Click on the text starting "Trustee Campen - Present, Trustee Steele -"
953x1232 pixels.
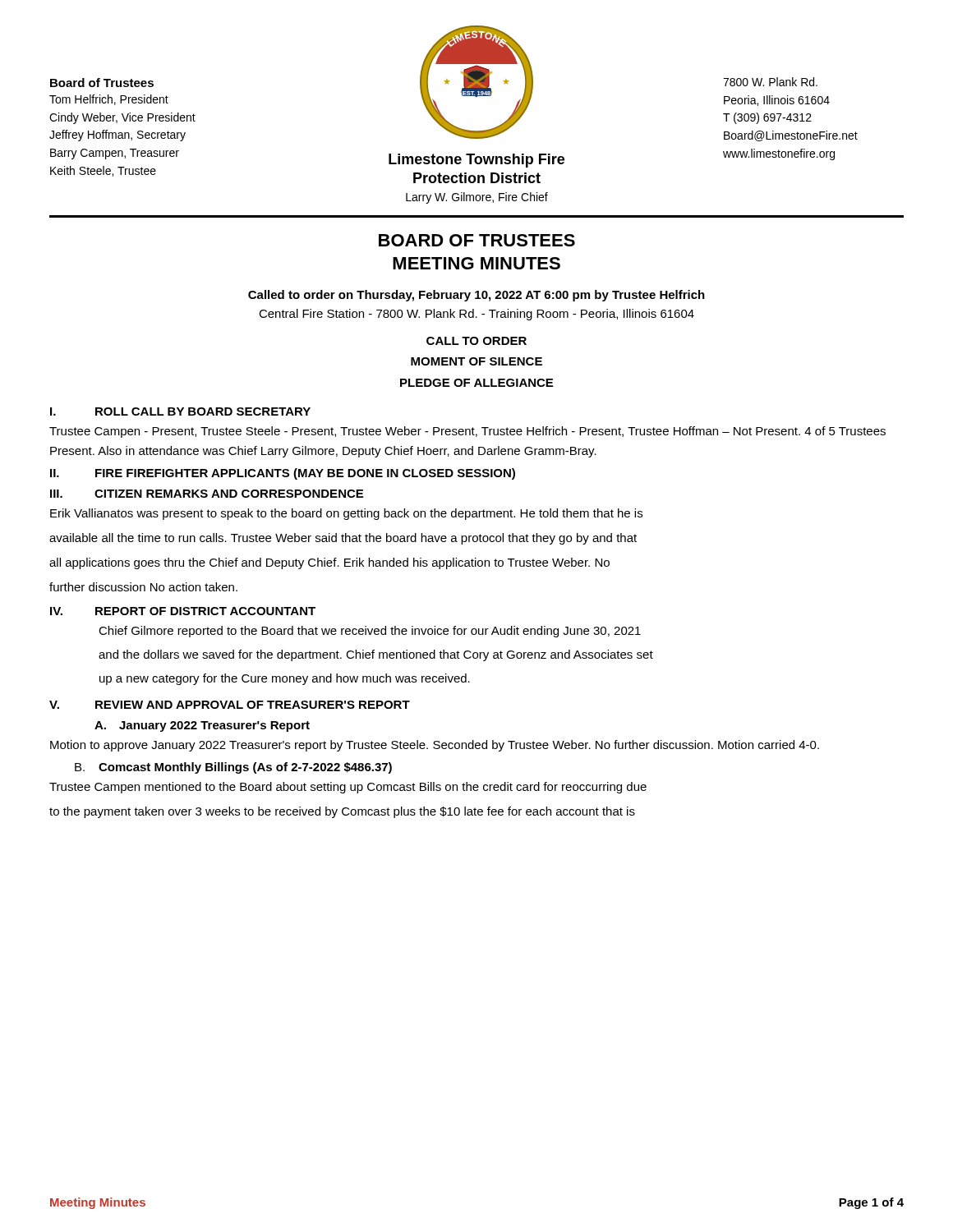click(x=468, y=441)
